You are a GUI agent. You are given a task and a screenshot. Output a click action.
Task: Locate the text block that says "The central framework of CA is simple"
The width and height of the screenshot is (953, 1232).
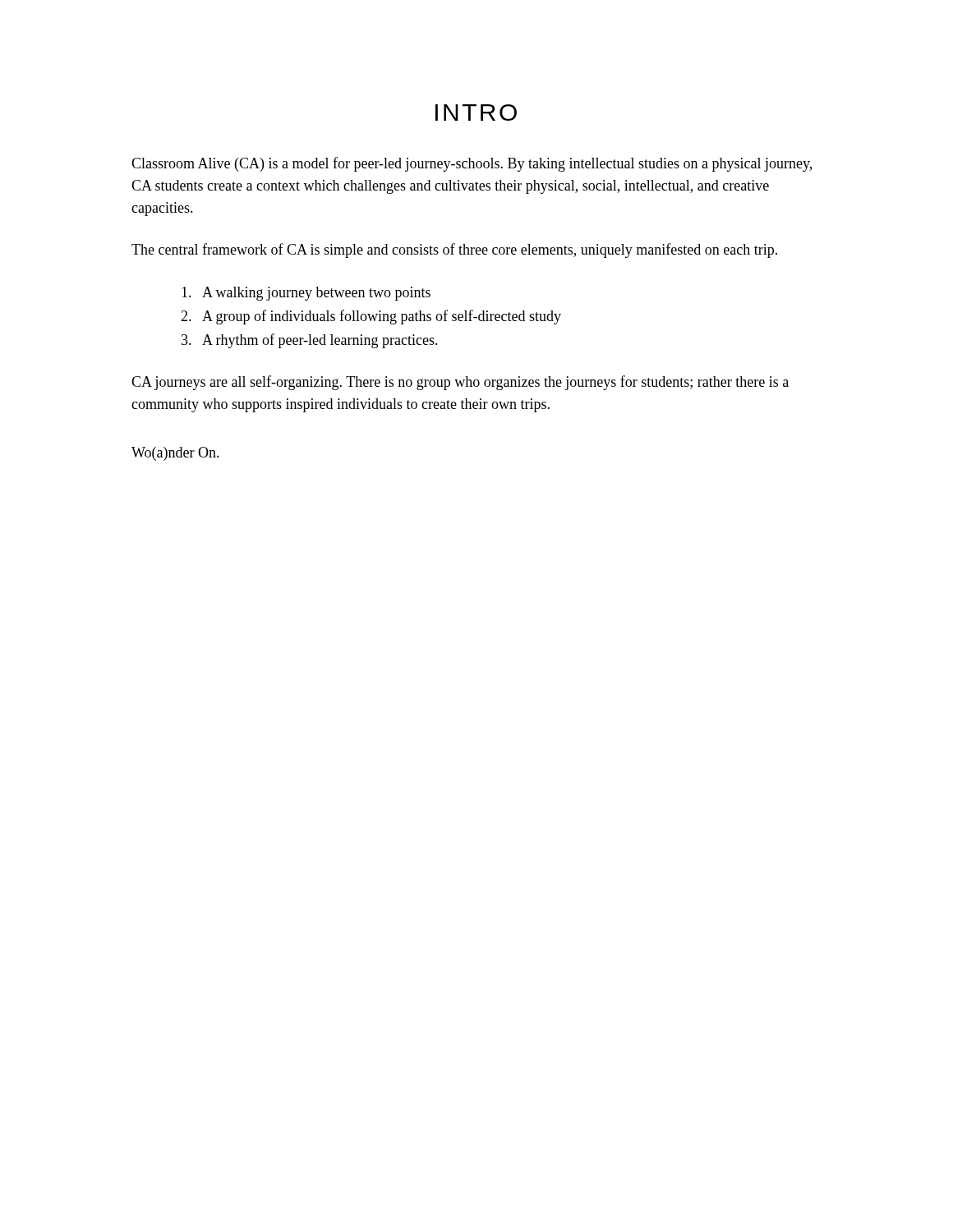[455, 250]
